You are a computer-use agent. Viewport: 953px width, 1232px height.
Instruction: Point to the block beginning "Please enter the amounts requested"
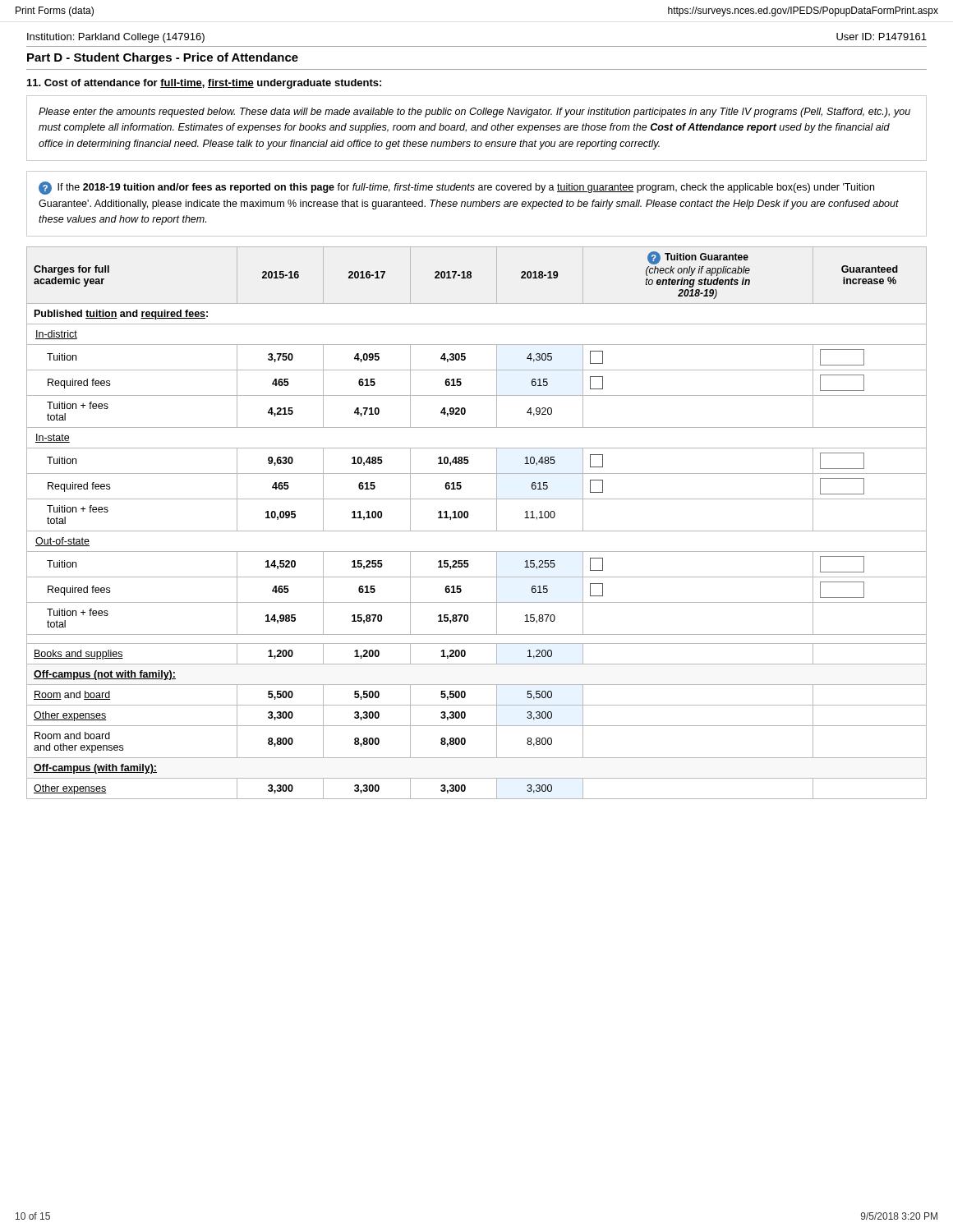click(x=474, y=128)
